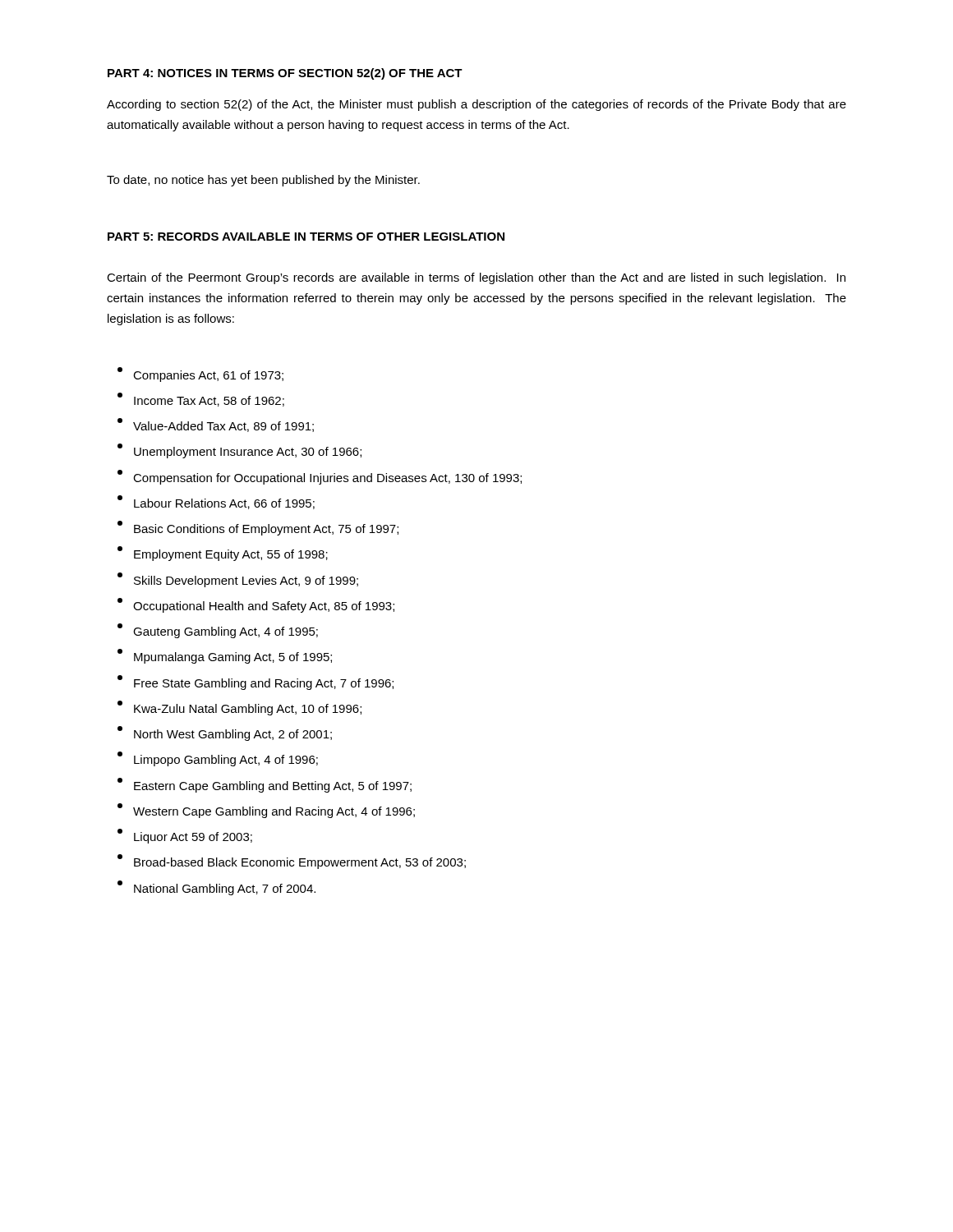The image size is (953, 1232).
Task: Find the text block starting "Basic Conditions of Employment Act,"
Action: pyautogui.click(x=258, y=528)
